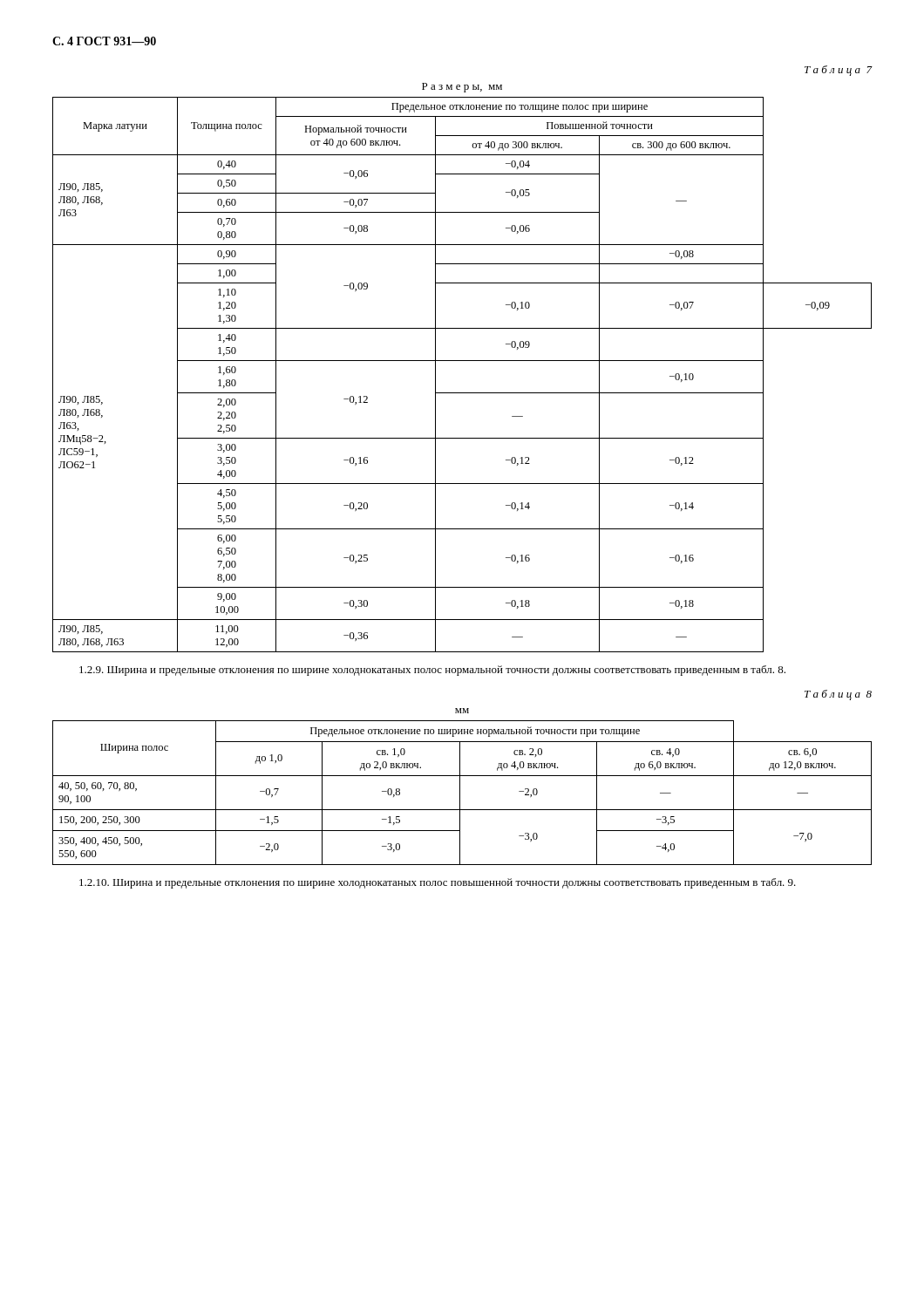
Task: Locate the block starting "Р а з м е р ы,"
Action: tap(462, 86)
